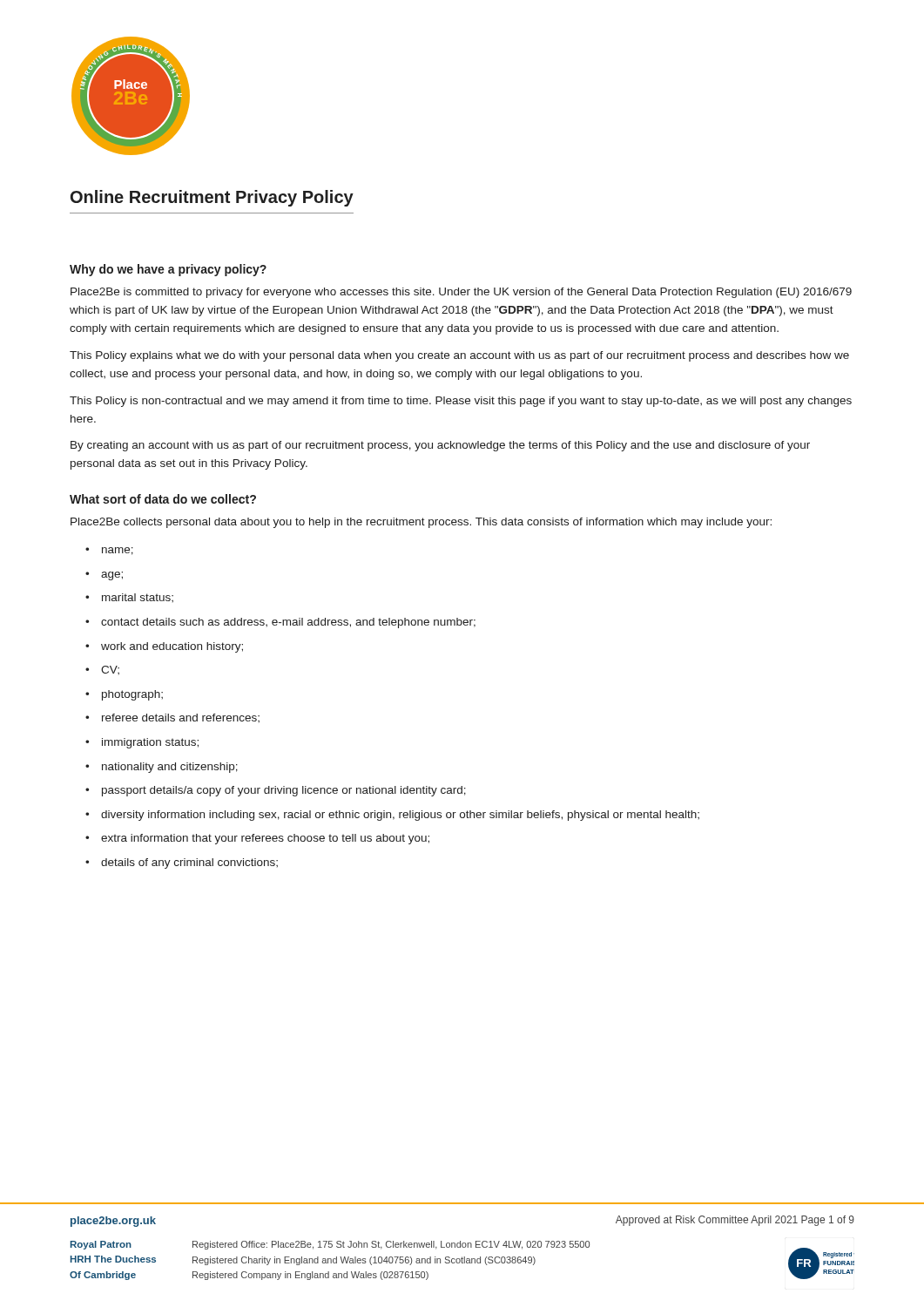Point to "Why do we have a privacy policy?"
Image resolution: width=924 pixels, height=1307 pixels.
tap(168, 270)
